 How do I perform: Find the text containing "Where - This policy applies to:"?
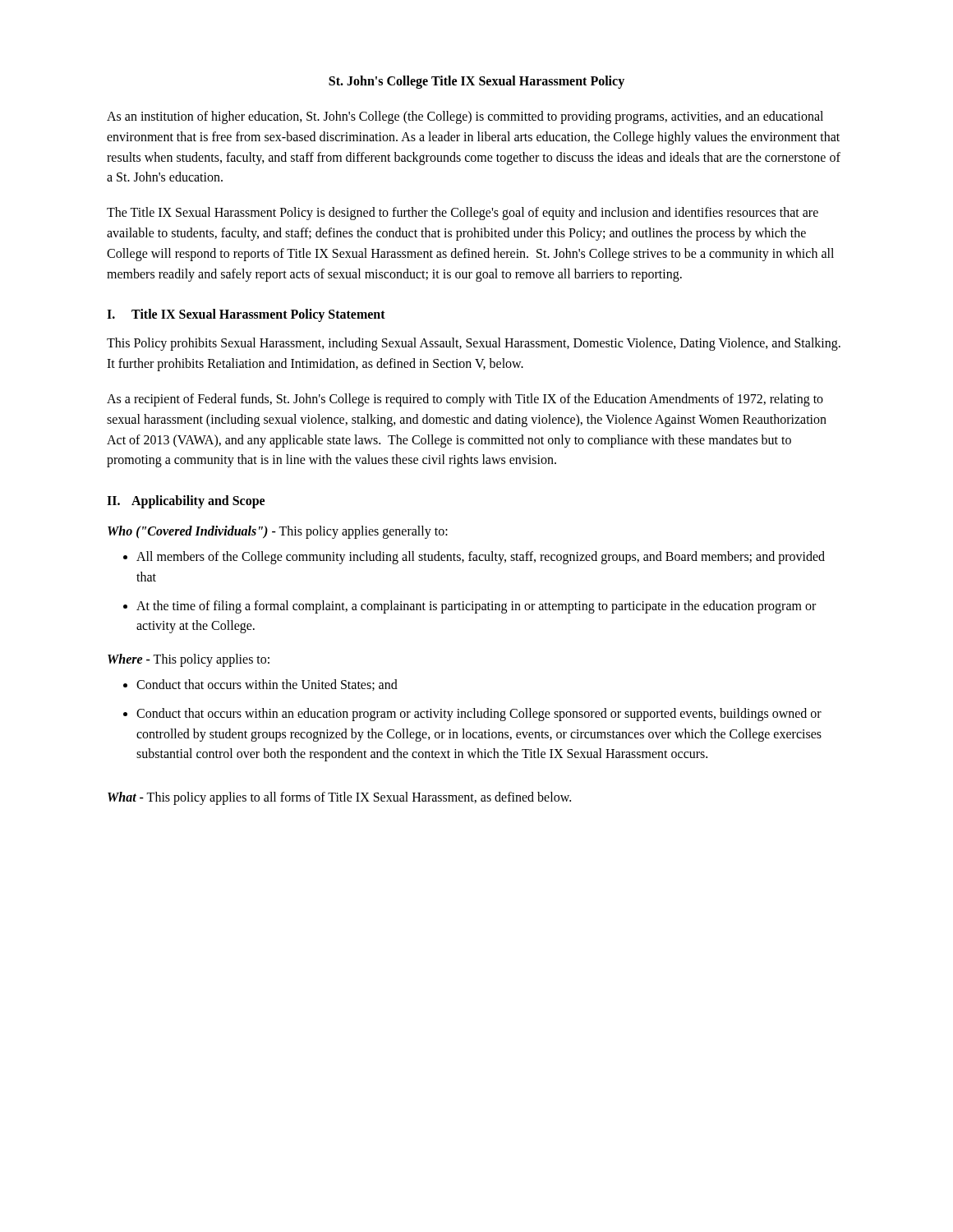pos(189,659)
